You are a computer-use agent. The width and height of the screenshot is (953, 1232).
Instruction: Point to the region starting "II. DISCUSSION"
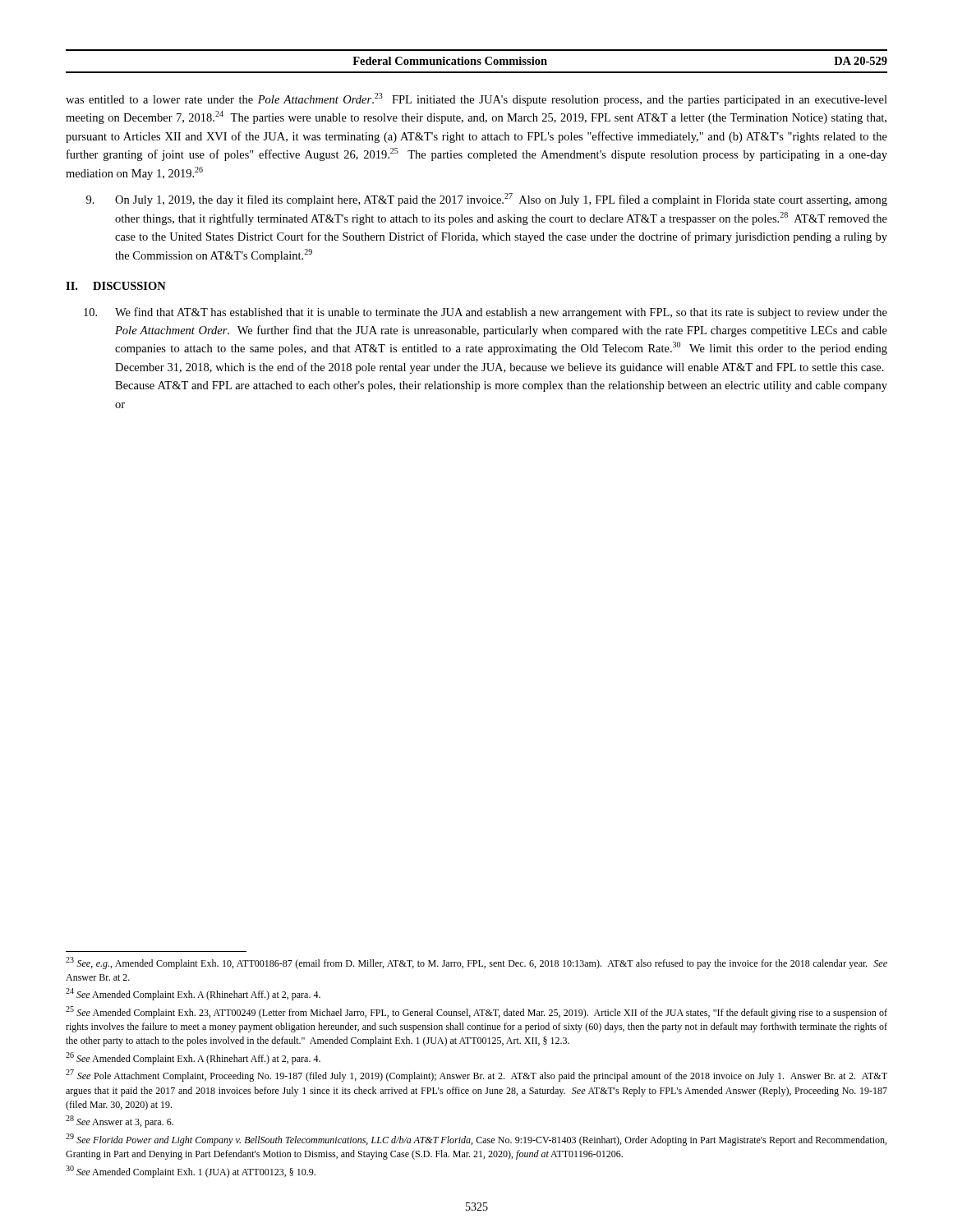pos(116,286)
